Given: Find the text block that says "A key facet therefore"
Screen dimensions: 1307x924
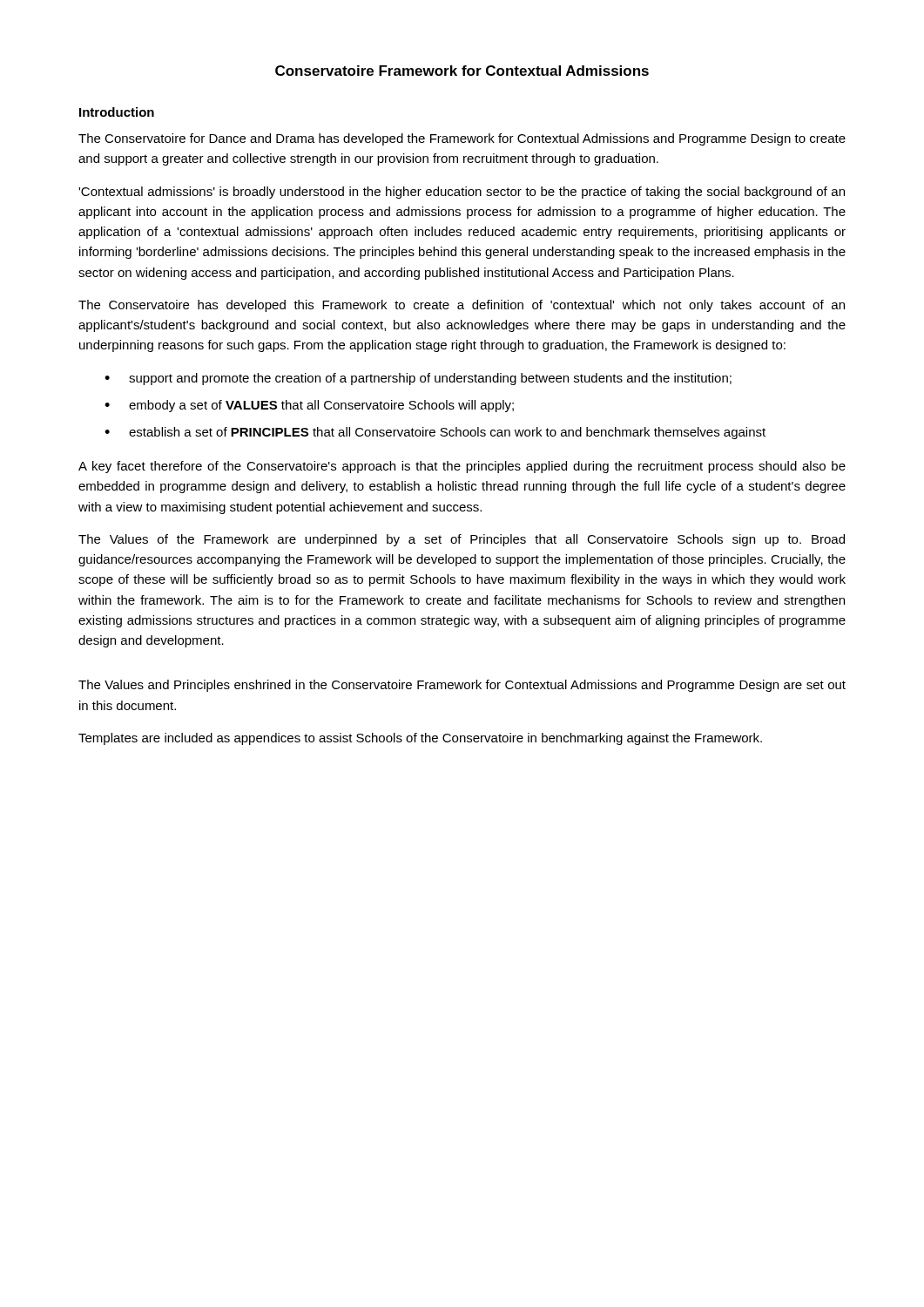Looking at the screenshot, I should pyautogui.click(x=462, y=486).
